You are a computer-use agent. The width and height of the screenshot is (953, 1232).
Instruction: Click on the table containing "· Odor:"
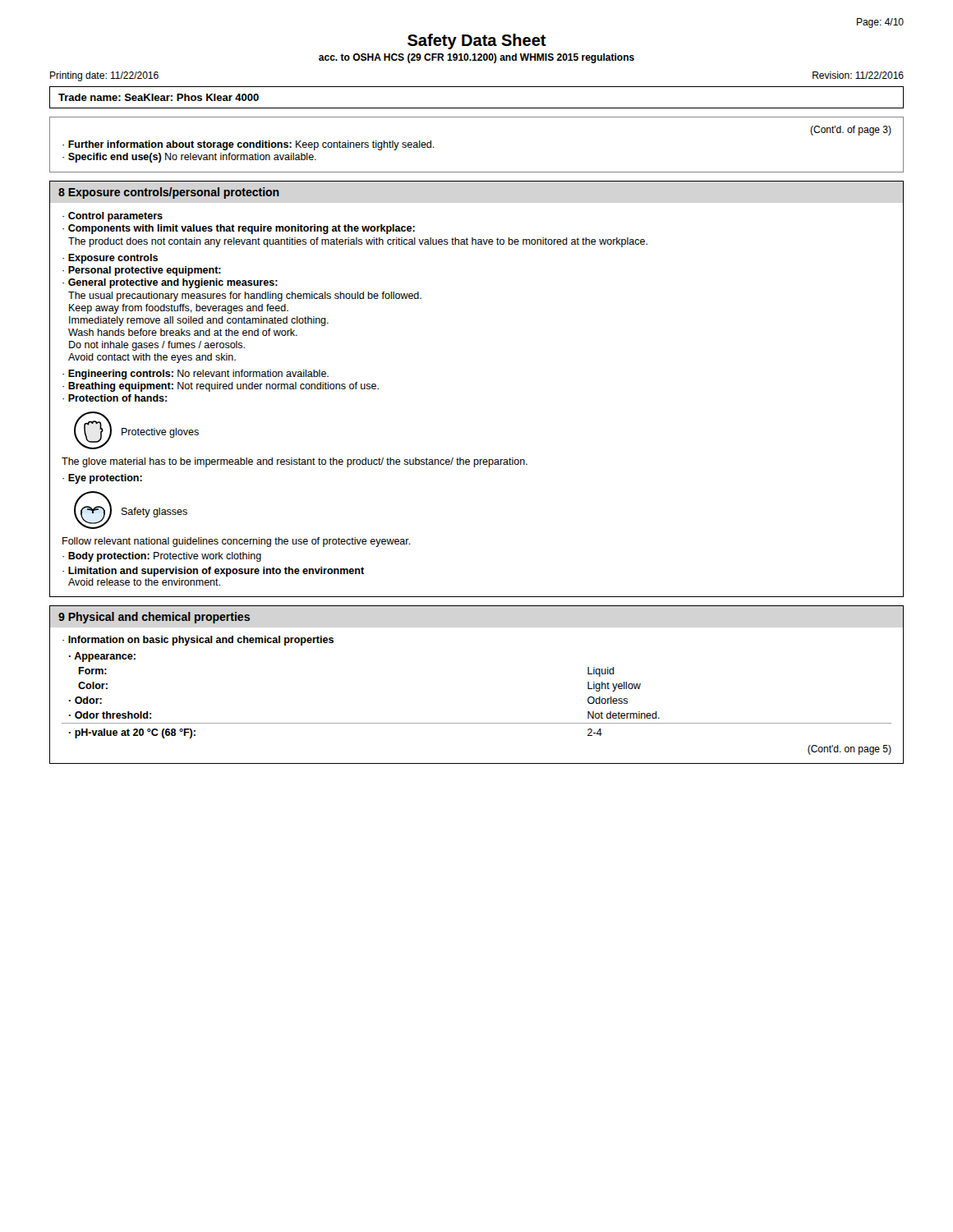coord(476,694)
